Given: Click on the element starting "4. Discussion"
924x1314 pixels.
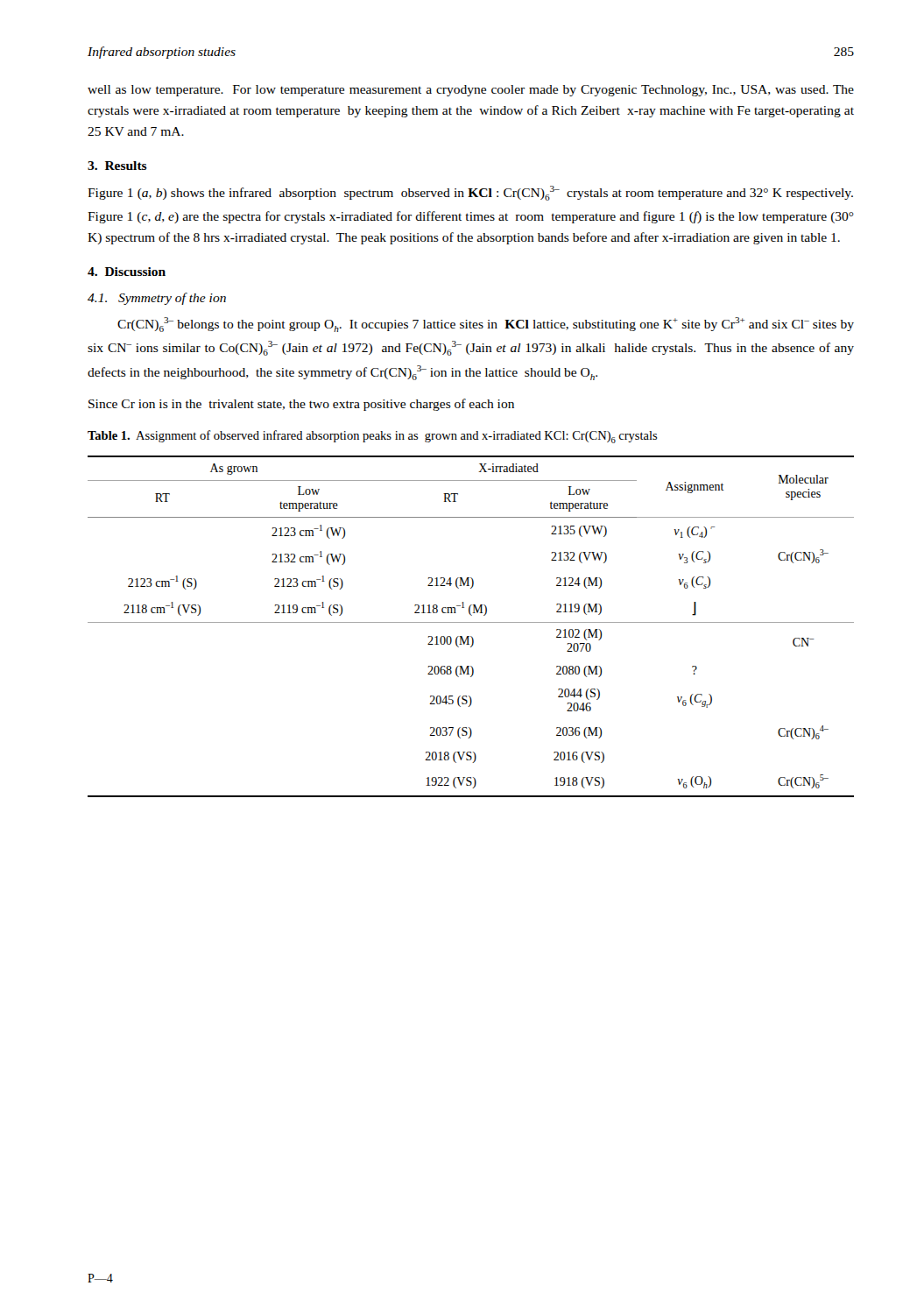Looking at the screenshot, I should click(127, 271).
